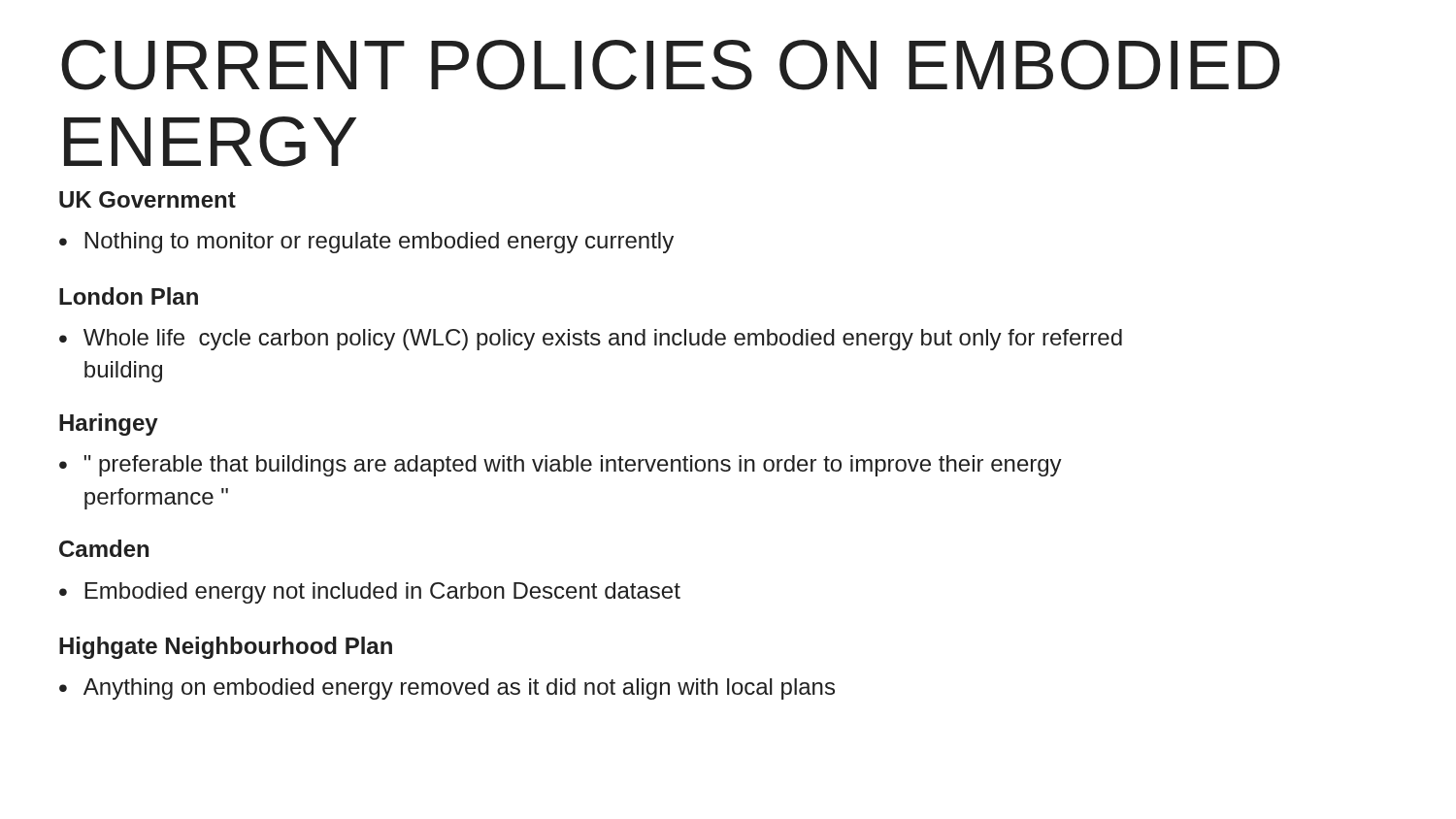Select the region starting "• Anything on embodied"
Screen dimensions: 819x1456
pyautogui.click(x=728, y=688)
